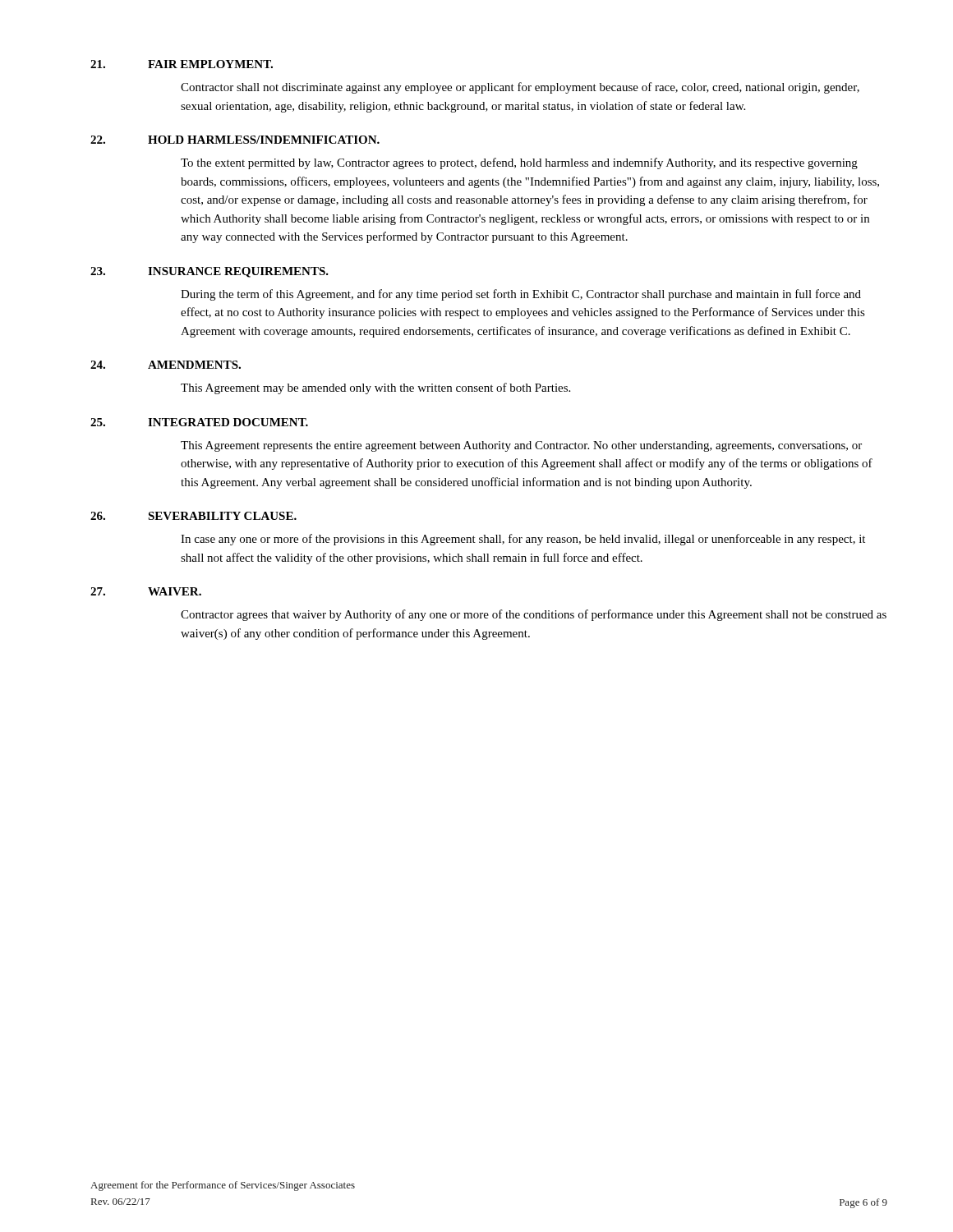Select the section header that reads "24. AMENDMENTS."

pos(166,365)
